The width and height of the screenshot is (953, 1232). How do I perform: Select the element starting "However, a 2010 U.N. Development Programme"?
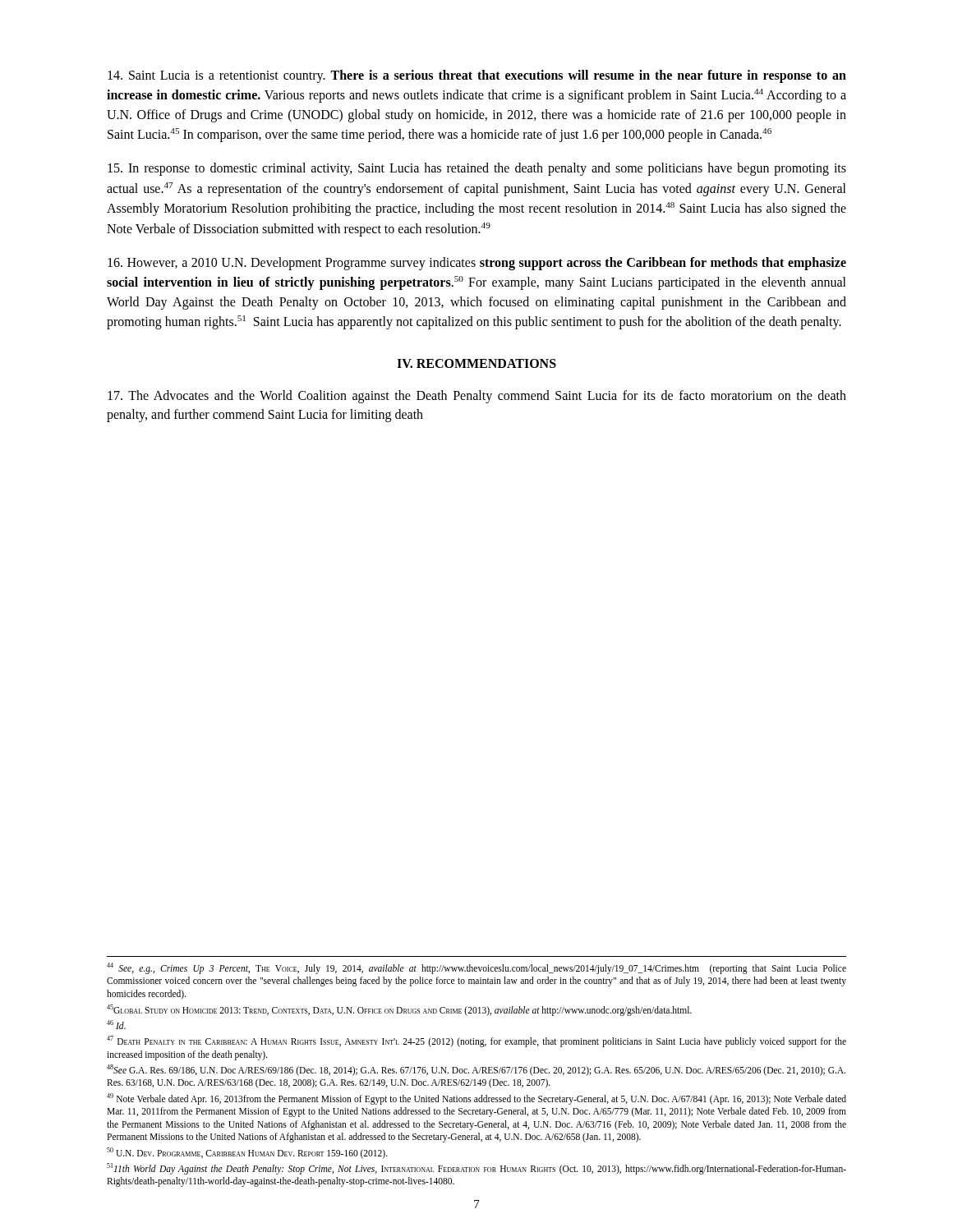[x=476, y=292]
